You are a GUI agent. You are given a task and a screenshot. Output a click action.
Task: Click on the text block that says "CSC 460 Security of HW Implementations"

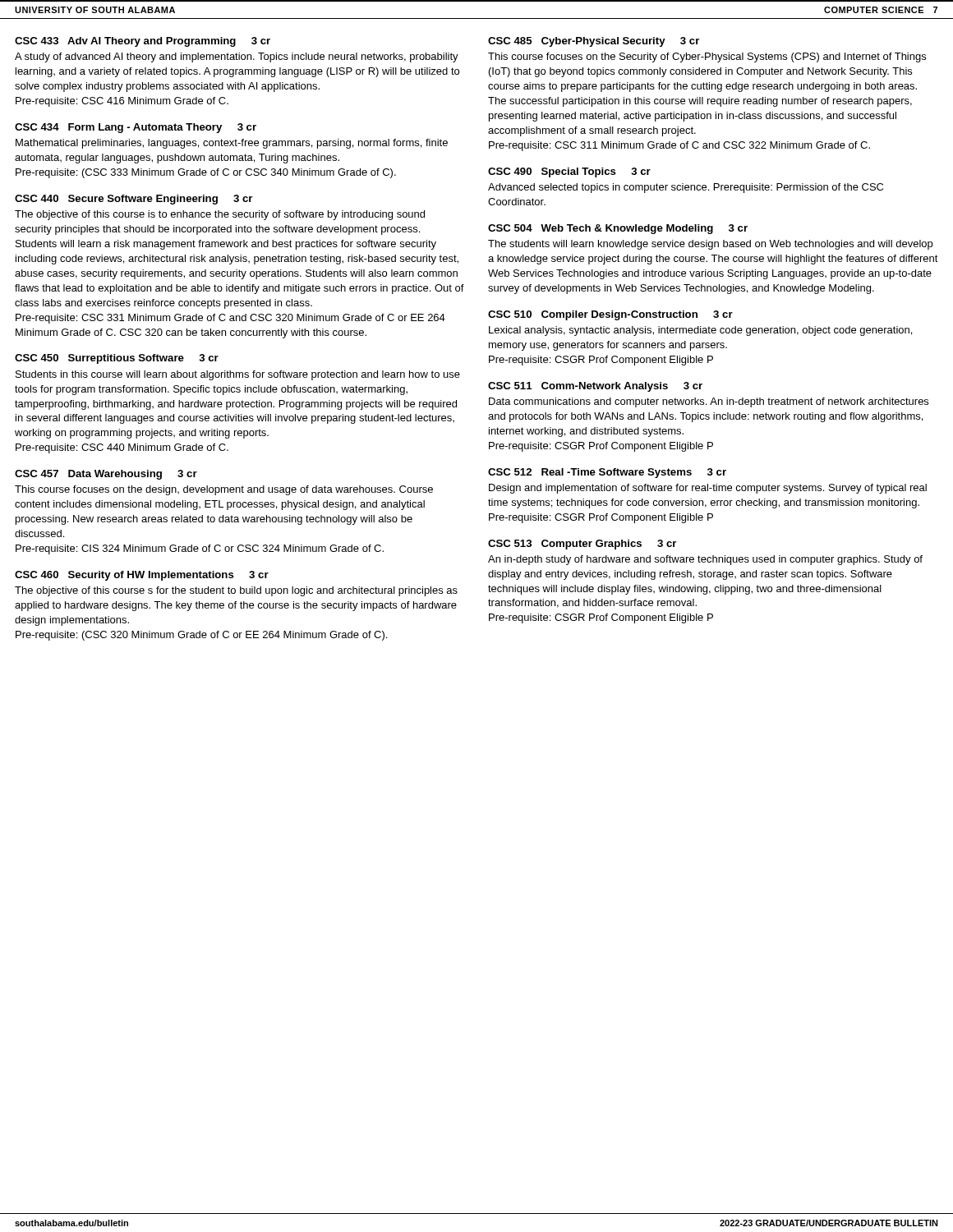(x=240, y=605)
